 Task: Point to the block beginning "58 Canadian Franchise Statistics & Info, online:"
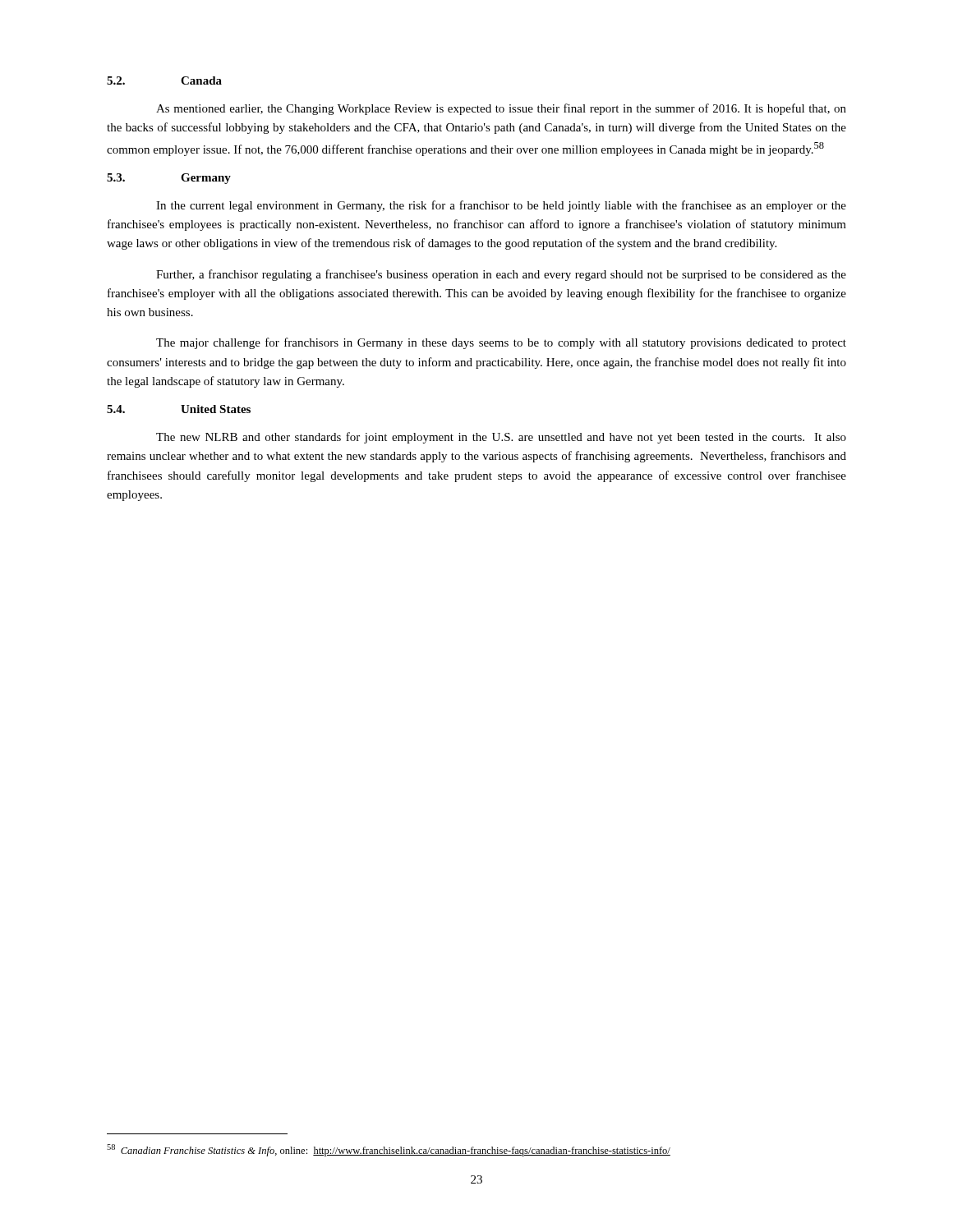click(x=389, y=1149)
